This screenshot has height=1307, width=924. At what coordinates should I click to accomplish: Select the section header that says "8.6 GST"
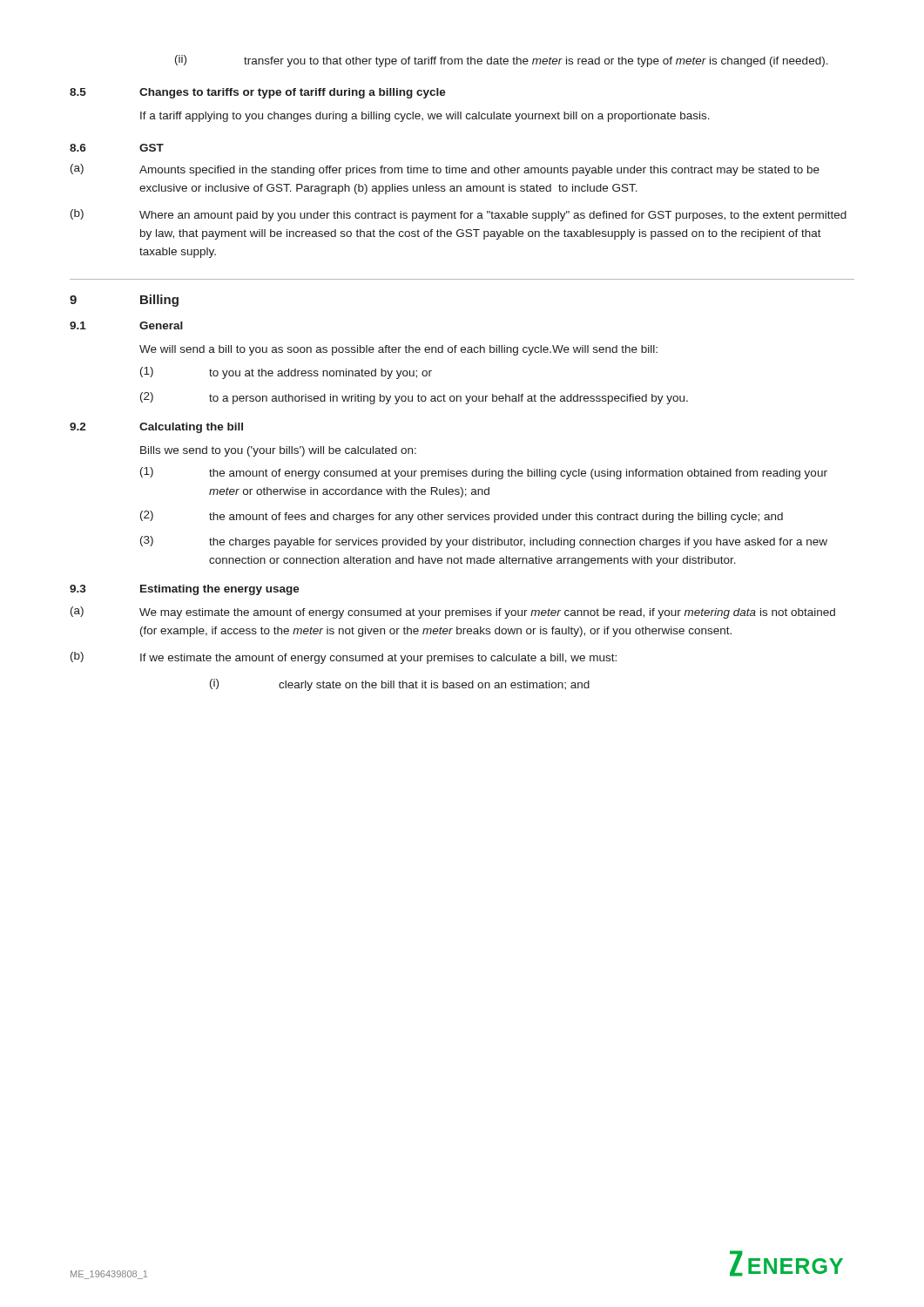coord(73,148)
